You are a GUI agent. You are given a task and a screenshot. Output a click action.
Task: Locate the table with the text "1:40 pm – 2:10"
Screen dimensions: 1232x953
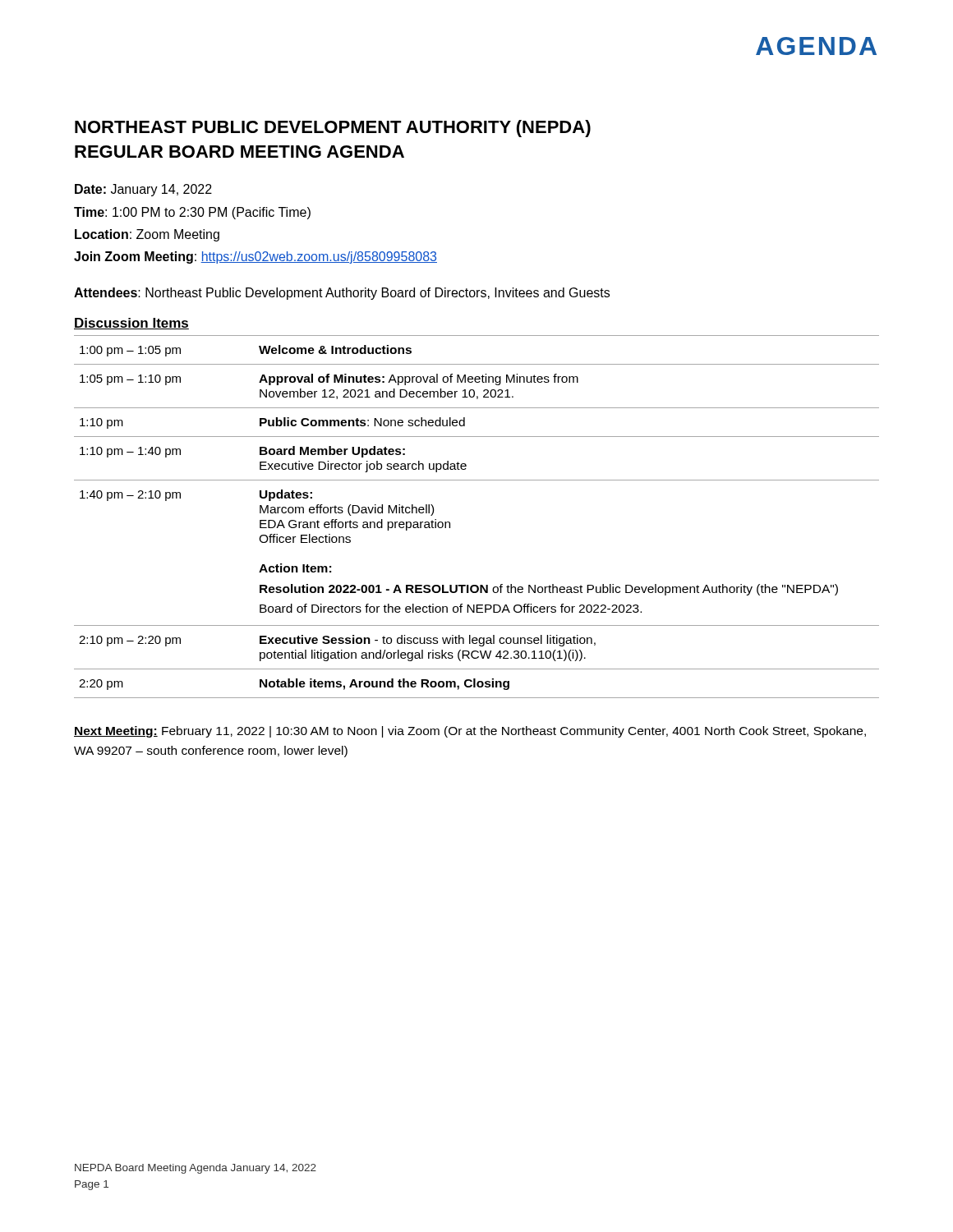point(476,517)
